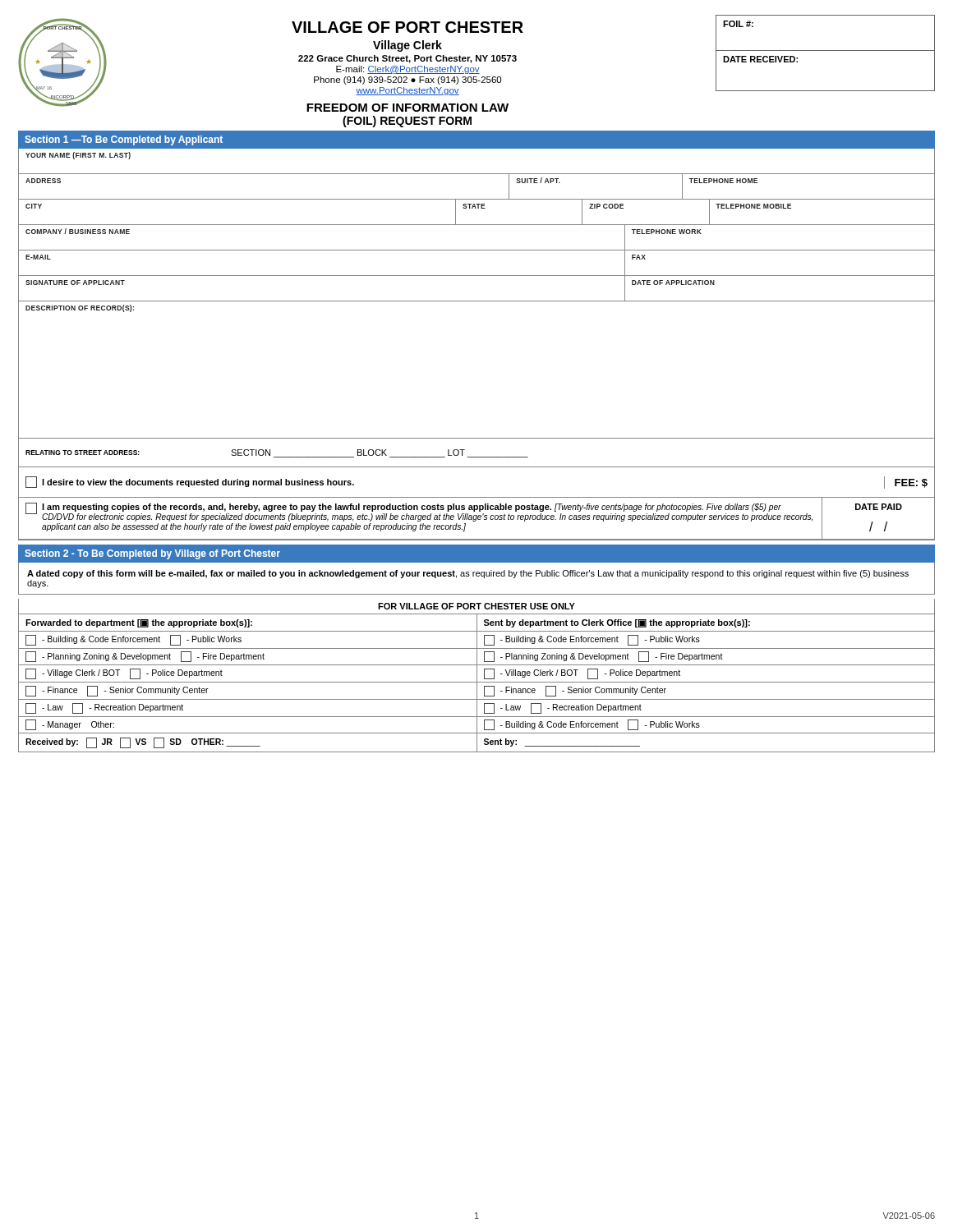Select the element starting "Section 1 —To"
The image size is (953, 1232).
point(124,140)
